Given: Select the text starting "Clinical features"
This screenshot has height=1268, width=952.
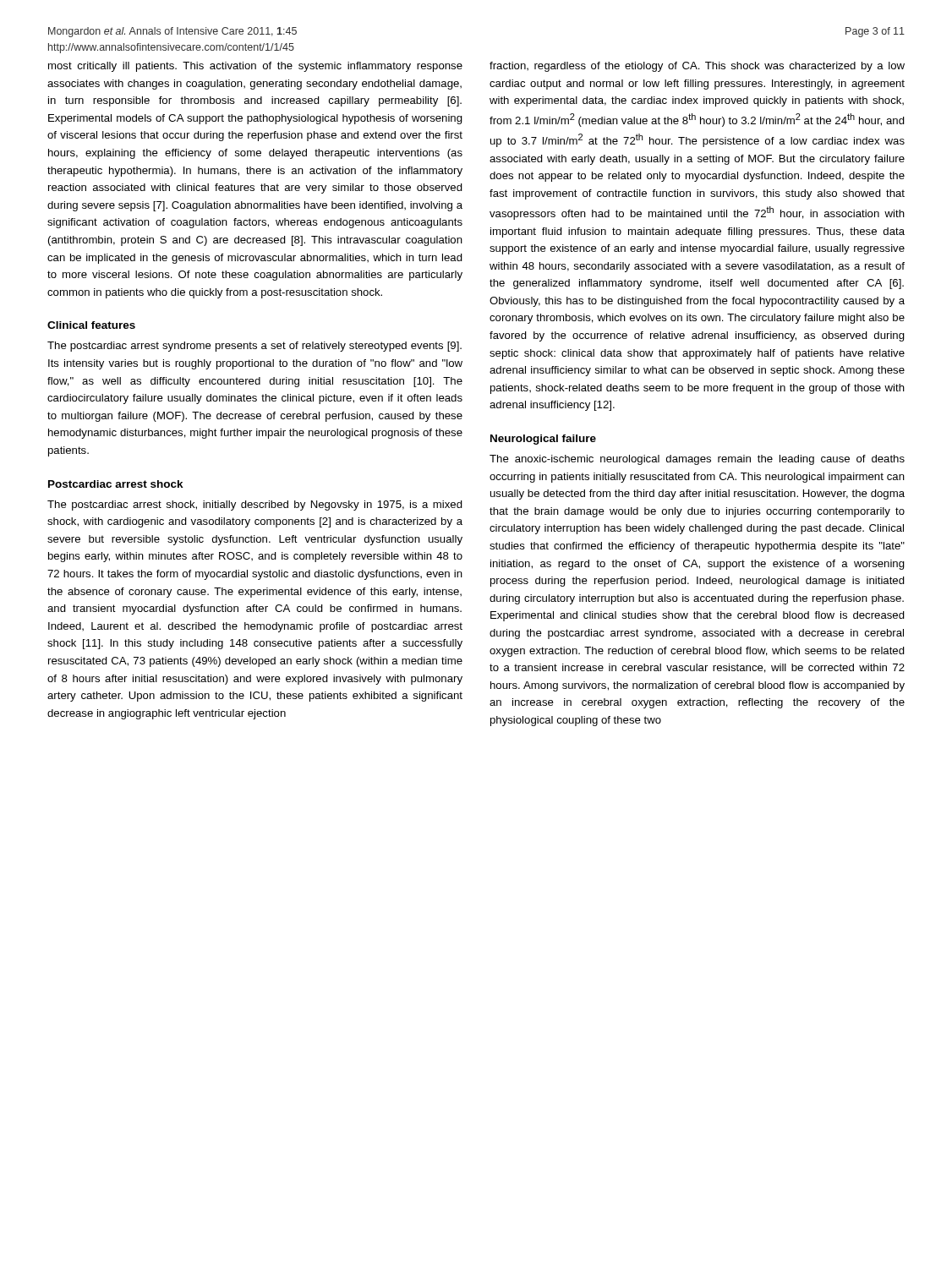Looking at the screenshot, I should click(x=91, y=325).
